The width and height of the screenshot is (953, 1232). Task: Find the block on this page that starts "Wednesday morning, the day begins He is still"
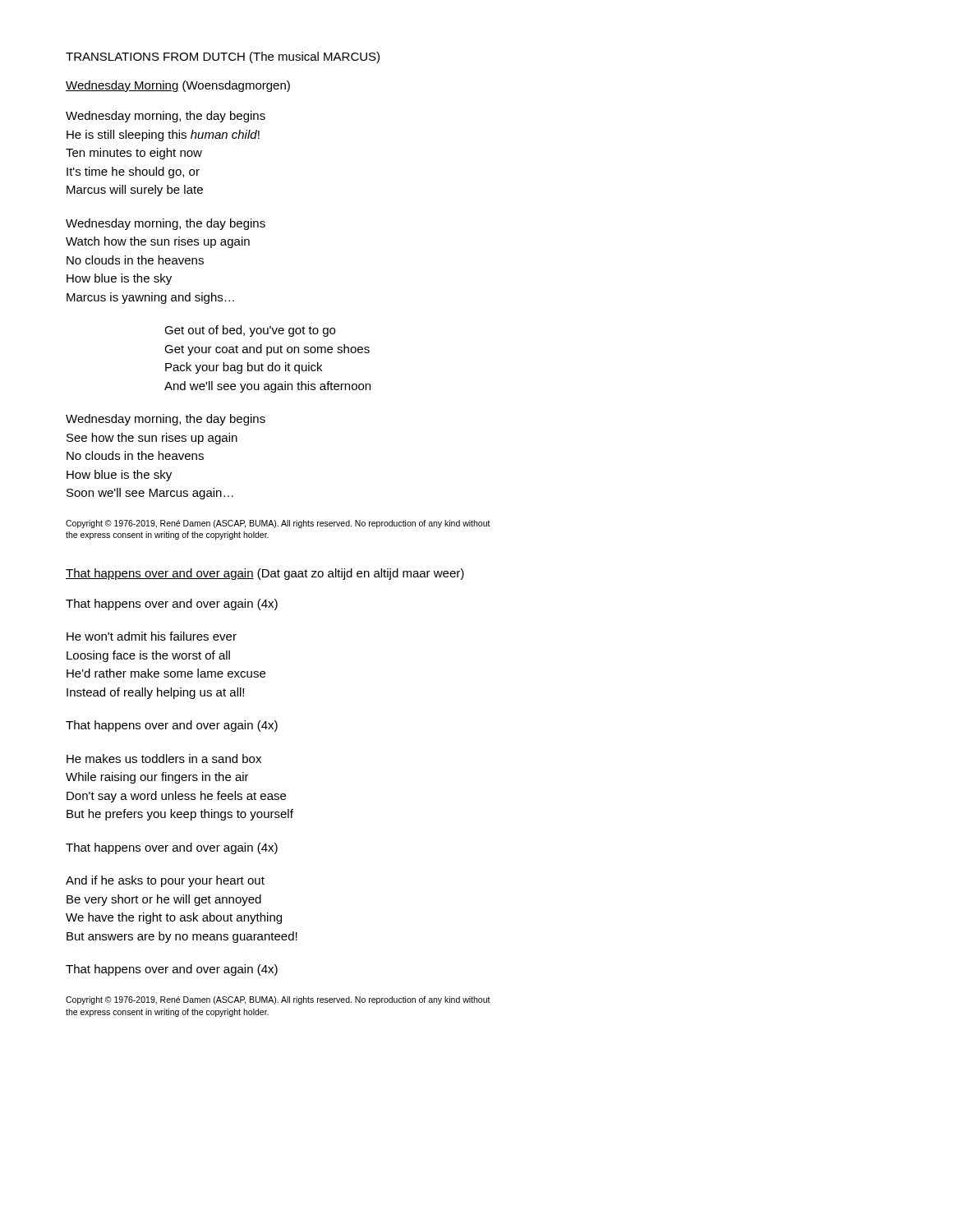pos(166,117)
